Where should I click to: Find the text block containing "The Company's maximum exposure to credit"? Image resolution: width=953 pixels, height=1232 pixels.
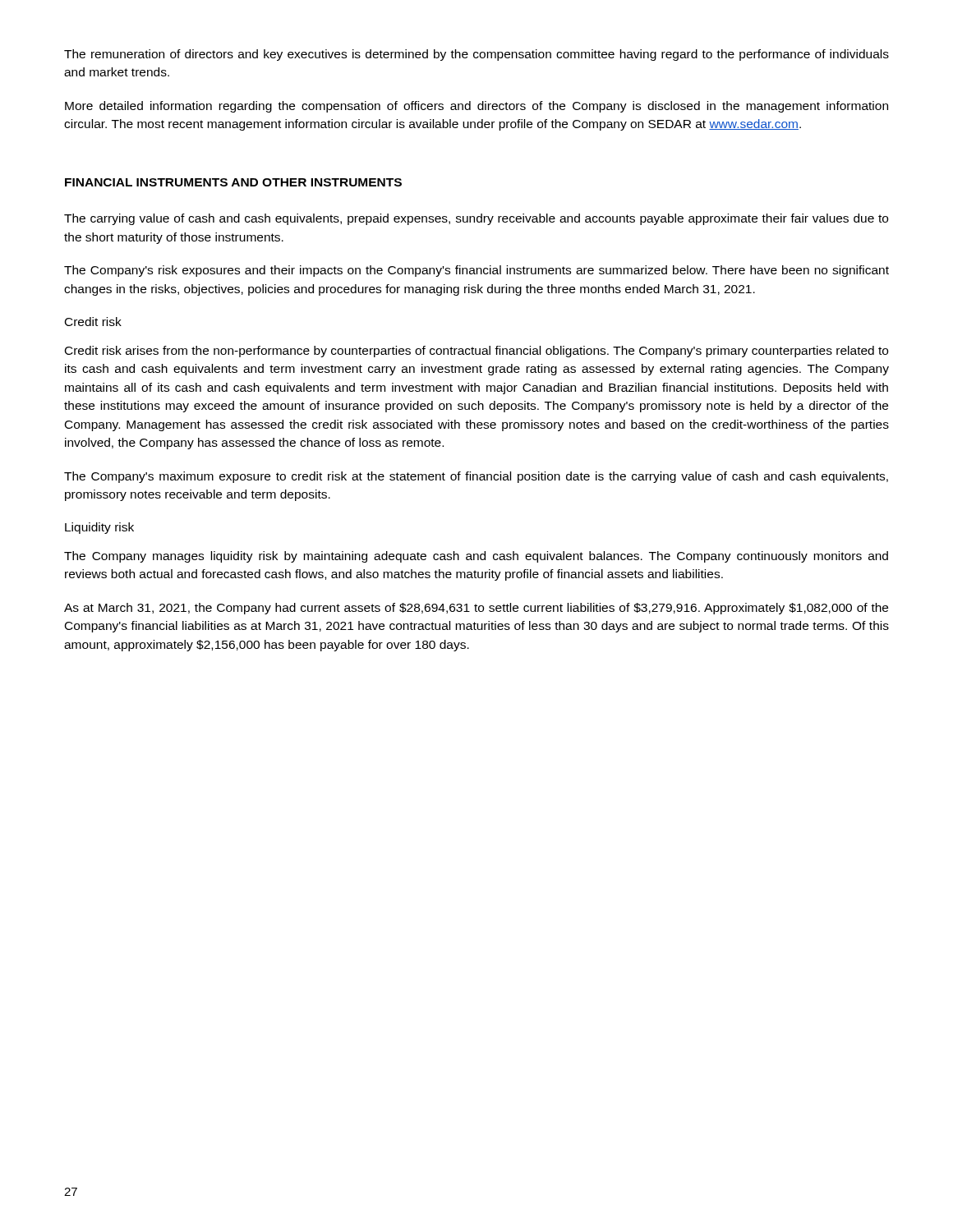pyautogui.click(x=476, y=485)
